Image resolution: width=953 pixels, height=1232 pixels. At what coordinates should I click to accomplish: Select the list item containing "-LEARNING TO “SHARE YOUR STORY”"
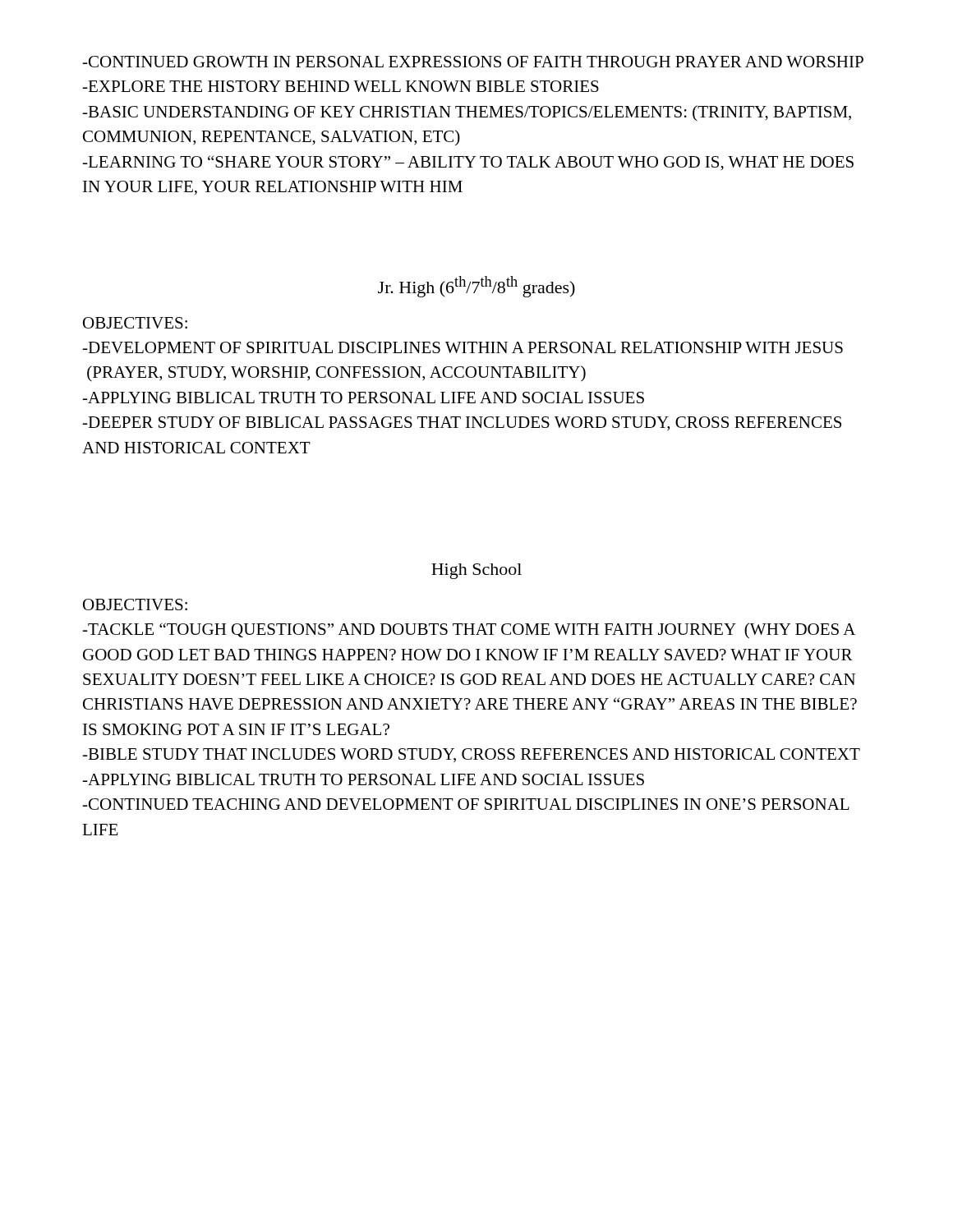coord(468,174)
